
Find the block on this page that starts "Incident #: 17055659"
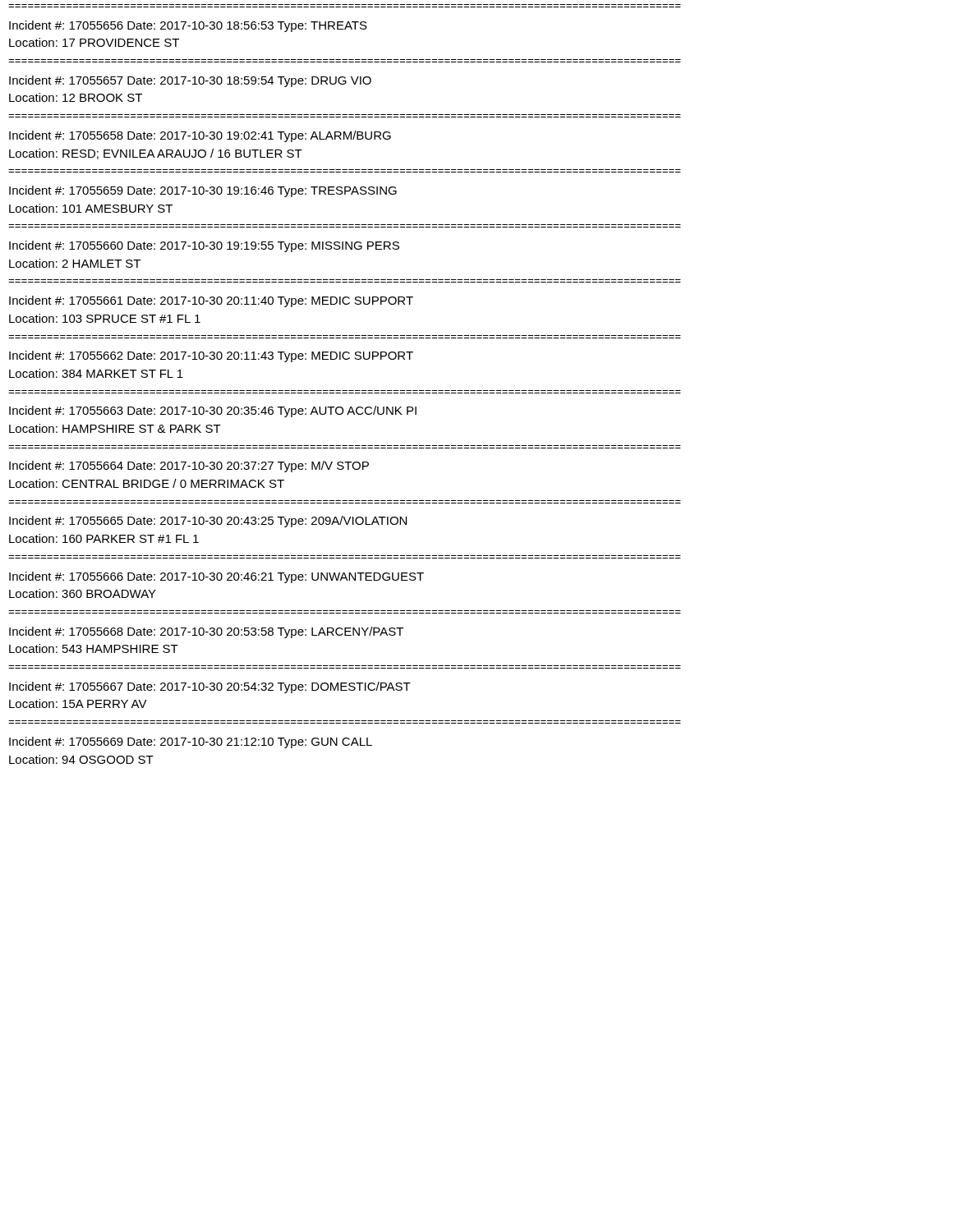click(x=203, y=191)
